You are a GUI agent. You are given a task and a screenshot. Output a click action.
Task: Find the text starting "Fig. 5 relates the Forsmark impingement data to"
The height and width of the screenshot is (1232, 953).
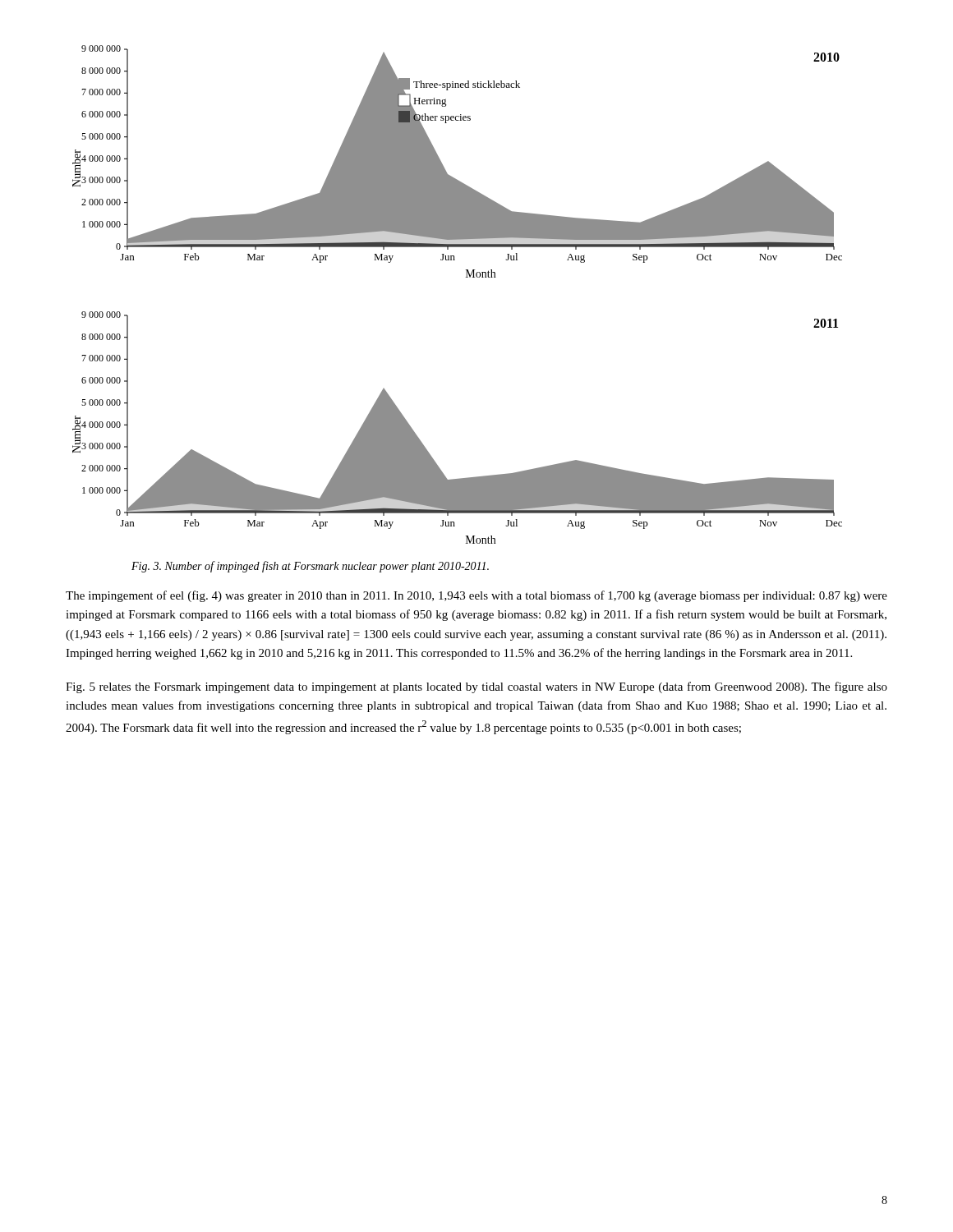coord(476,707)
